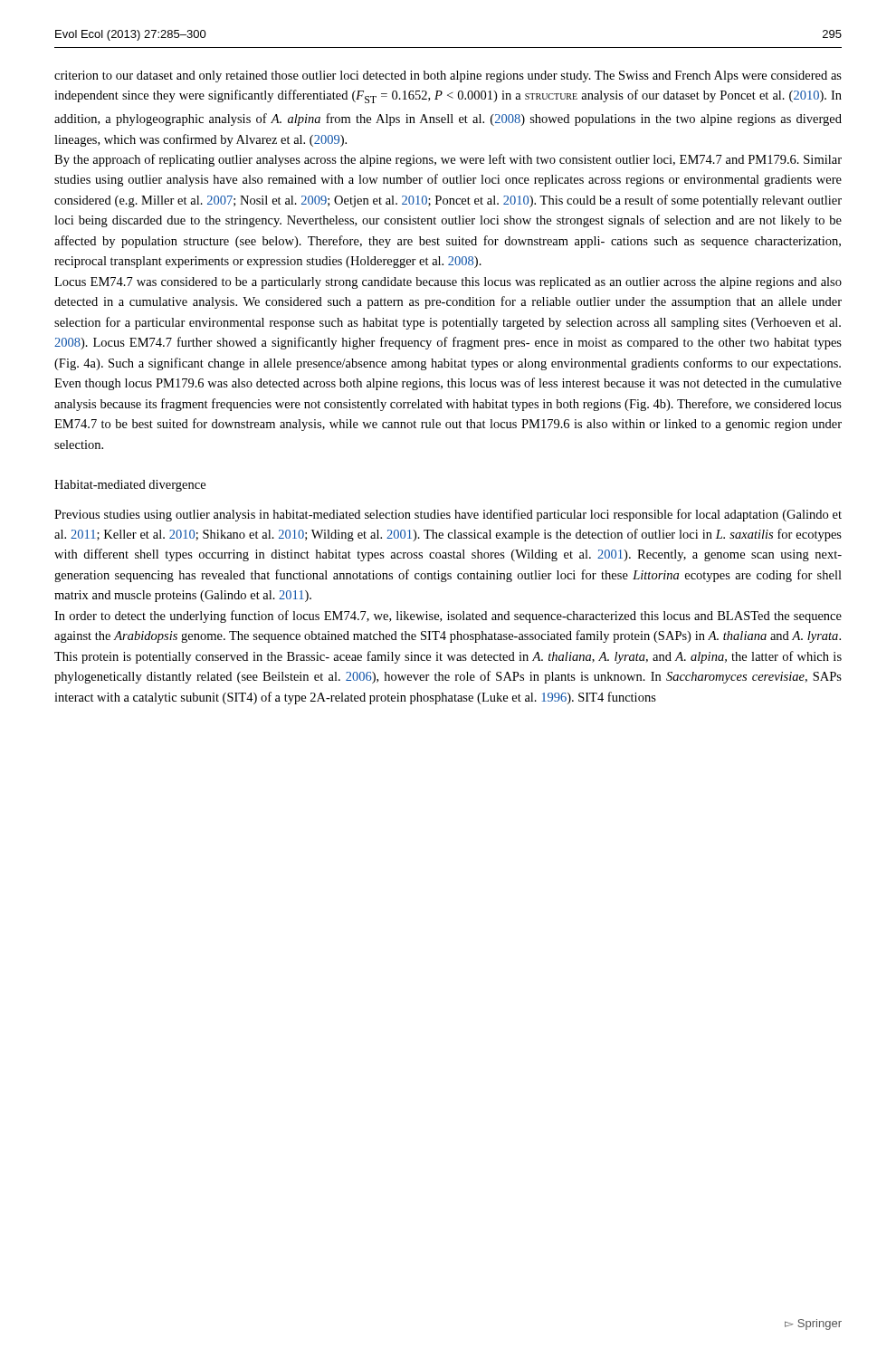Navigate to the block starting "By the approach of replicating outlier analyses"

click(448, 210)
